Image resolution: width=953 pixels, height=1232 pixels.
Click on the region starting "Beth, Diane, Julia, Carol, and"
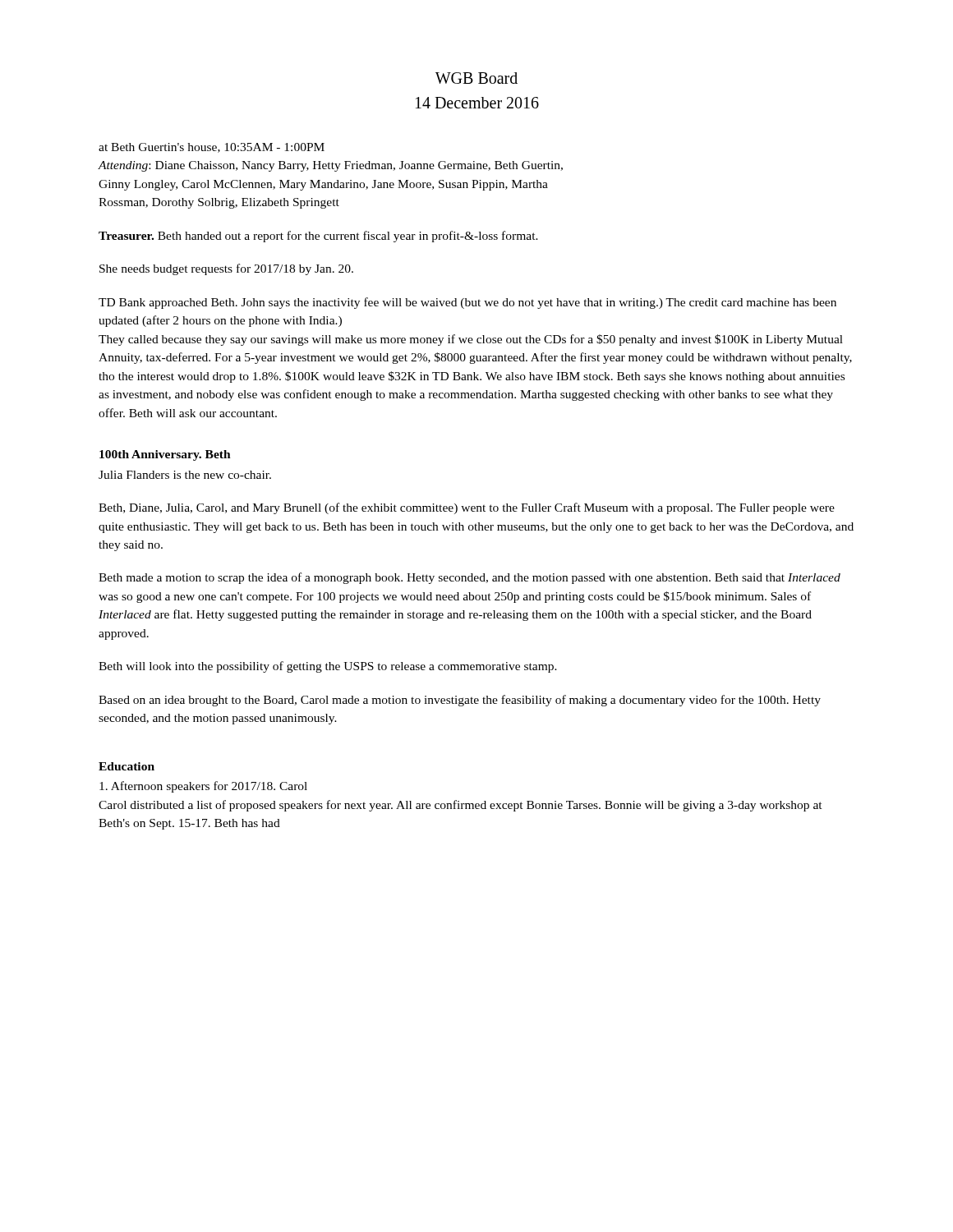click(476, 526)
